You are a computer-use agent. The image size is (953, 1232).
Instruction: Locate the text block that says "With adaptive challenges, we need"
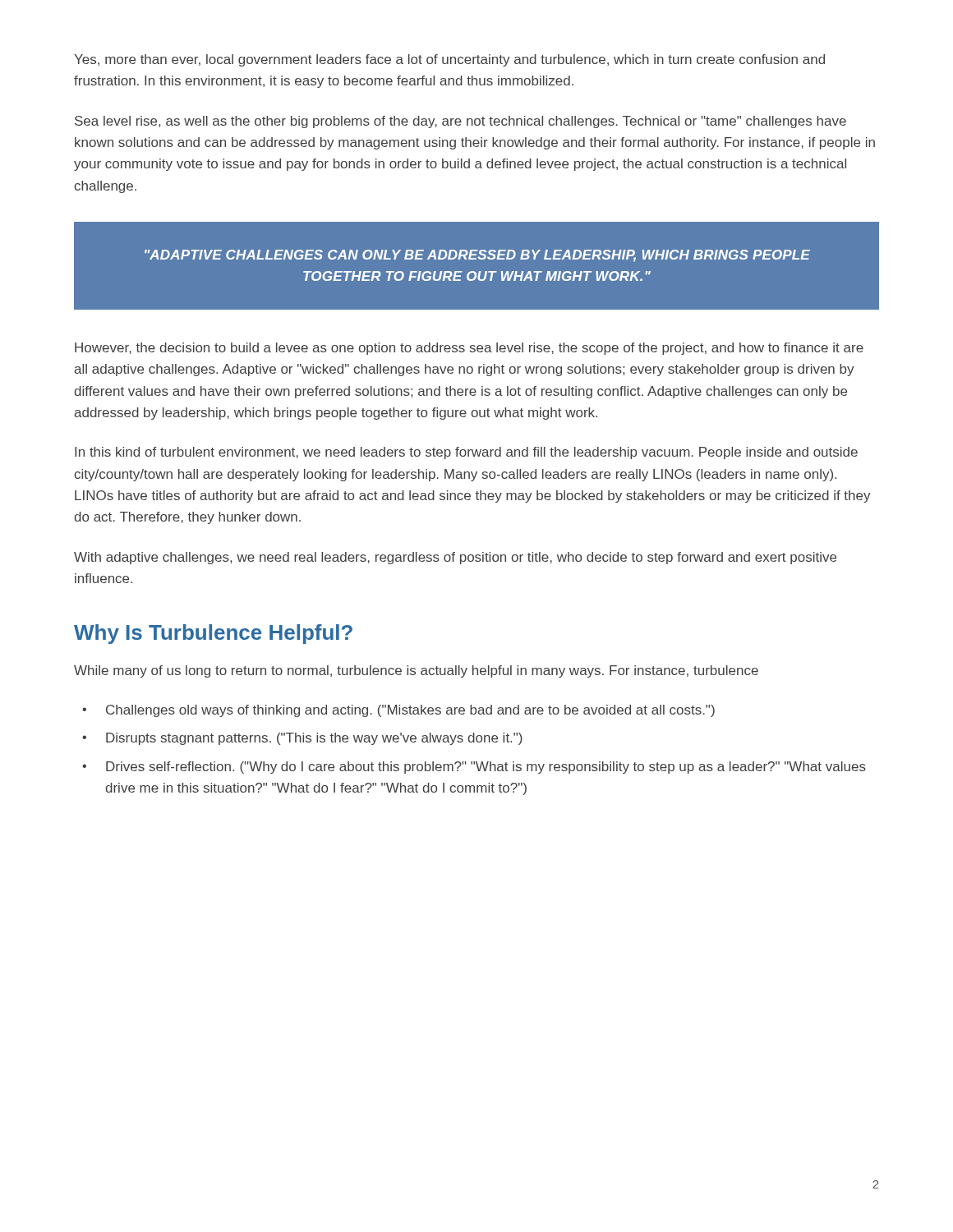456,568
